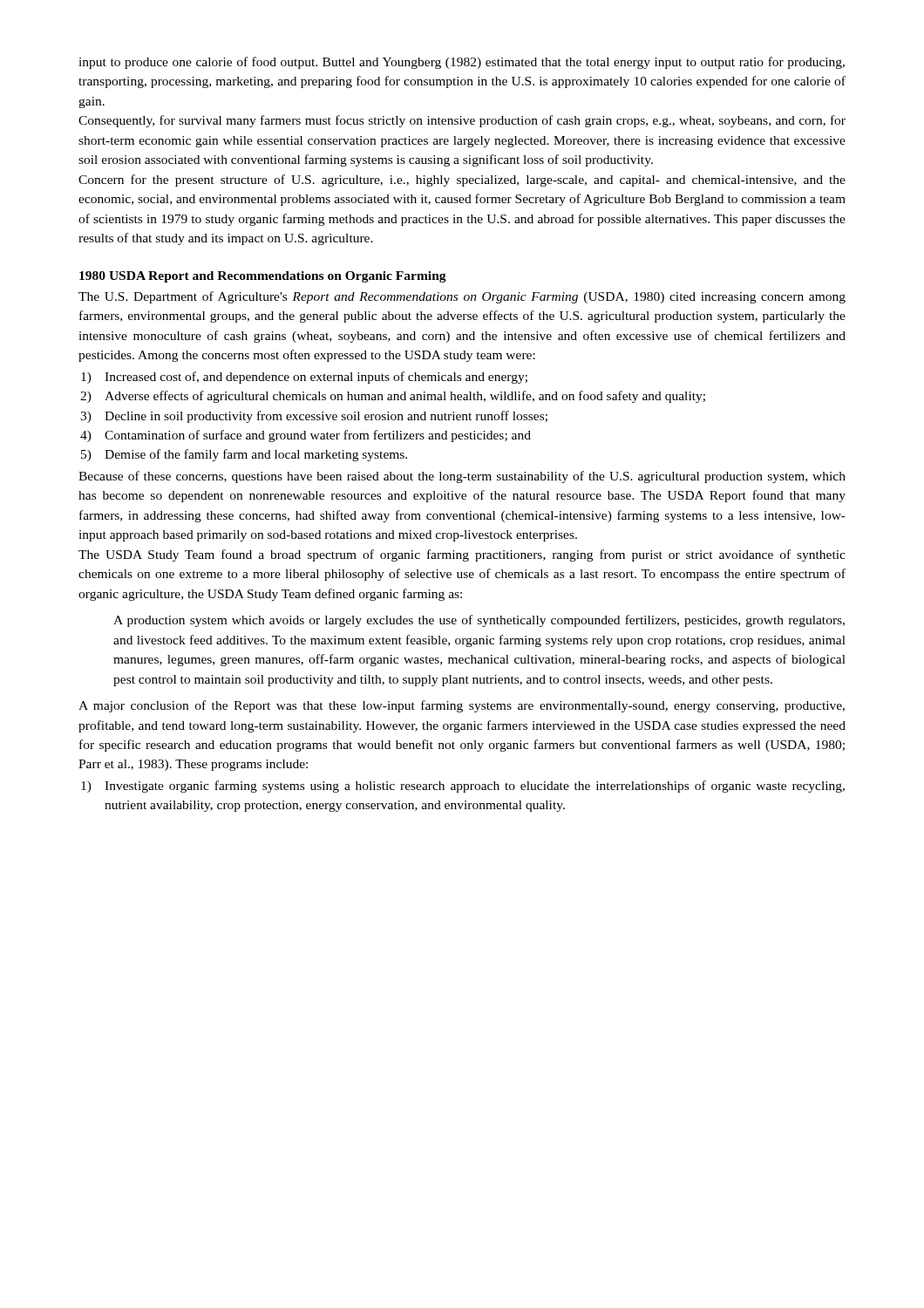Find the passage starting "1) Increased cost of, and"
Image resolution: width=924 pixels, height=1308 pixels.
coord(462,377)
